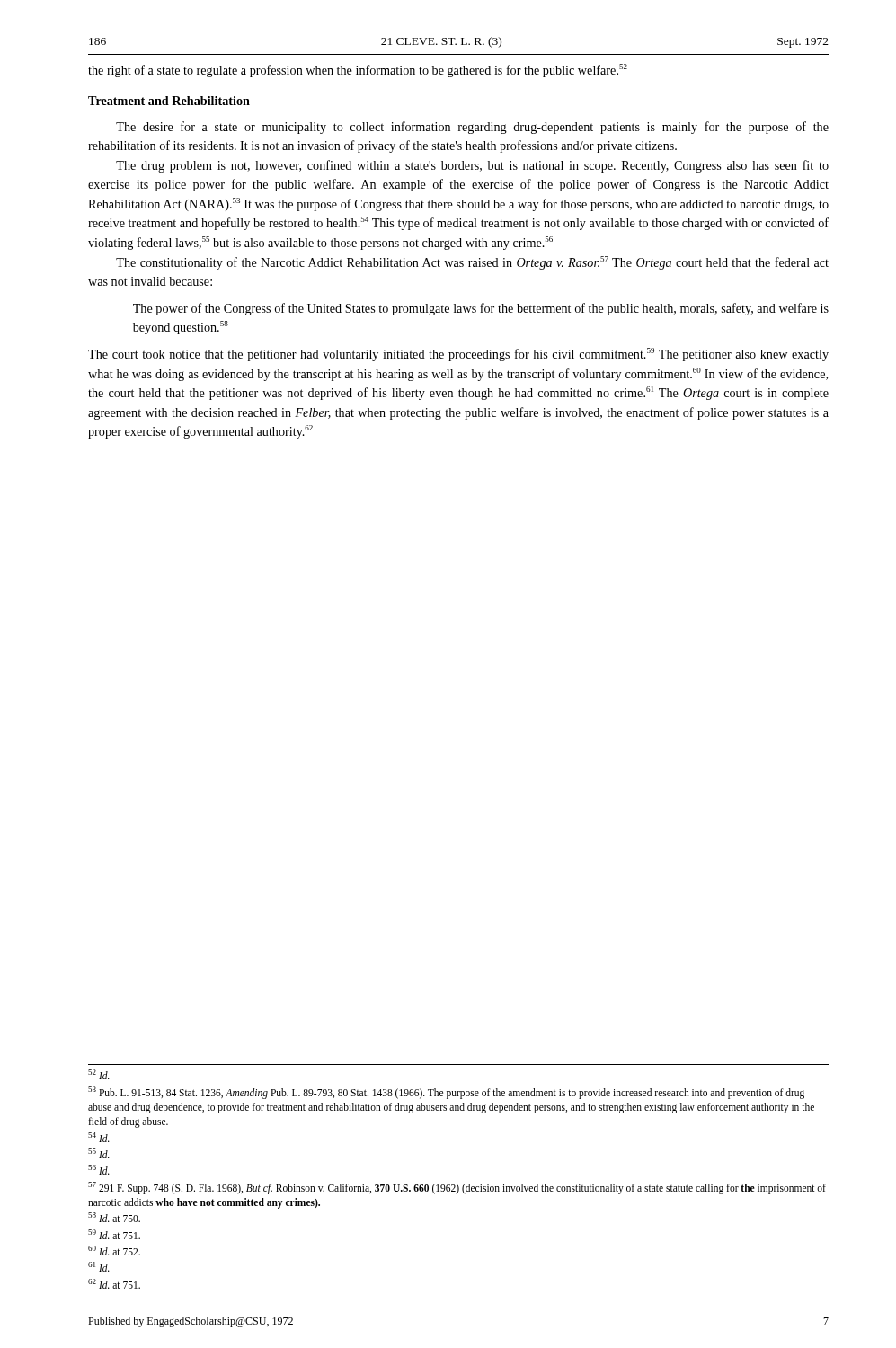Locate the block of text that opens with "The drug problem is not, however, confined"
The image size is (896, 1348).
point(458,205)
